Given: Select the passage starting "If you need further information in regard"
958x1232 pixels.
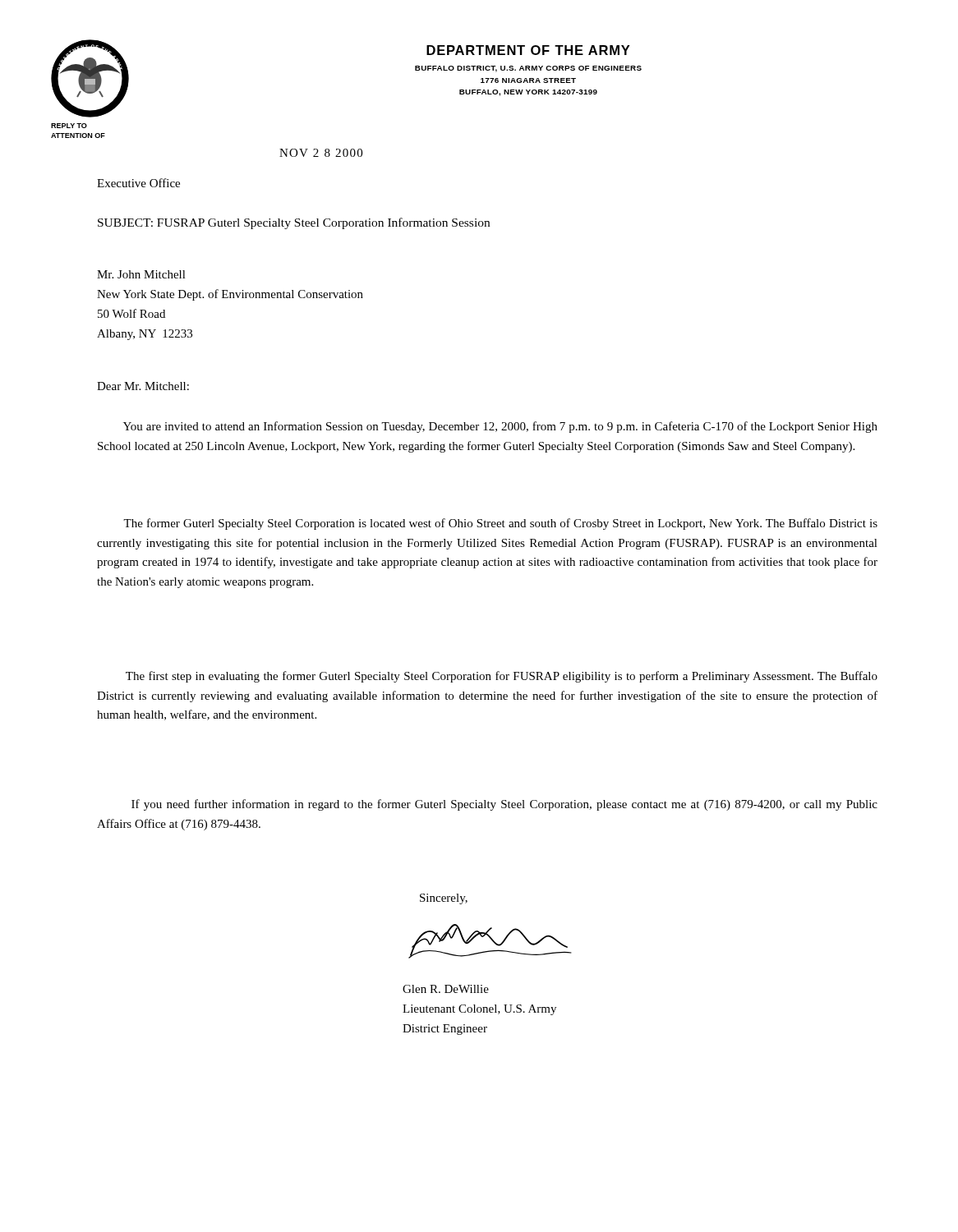Looking at the screenshot, I should [487, 814].
